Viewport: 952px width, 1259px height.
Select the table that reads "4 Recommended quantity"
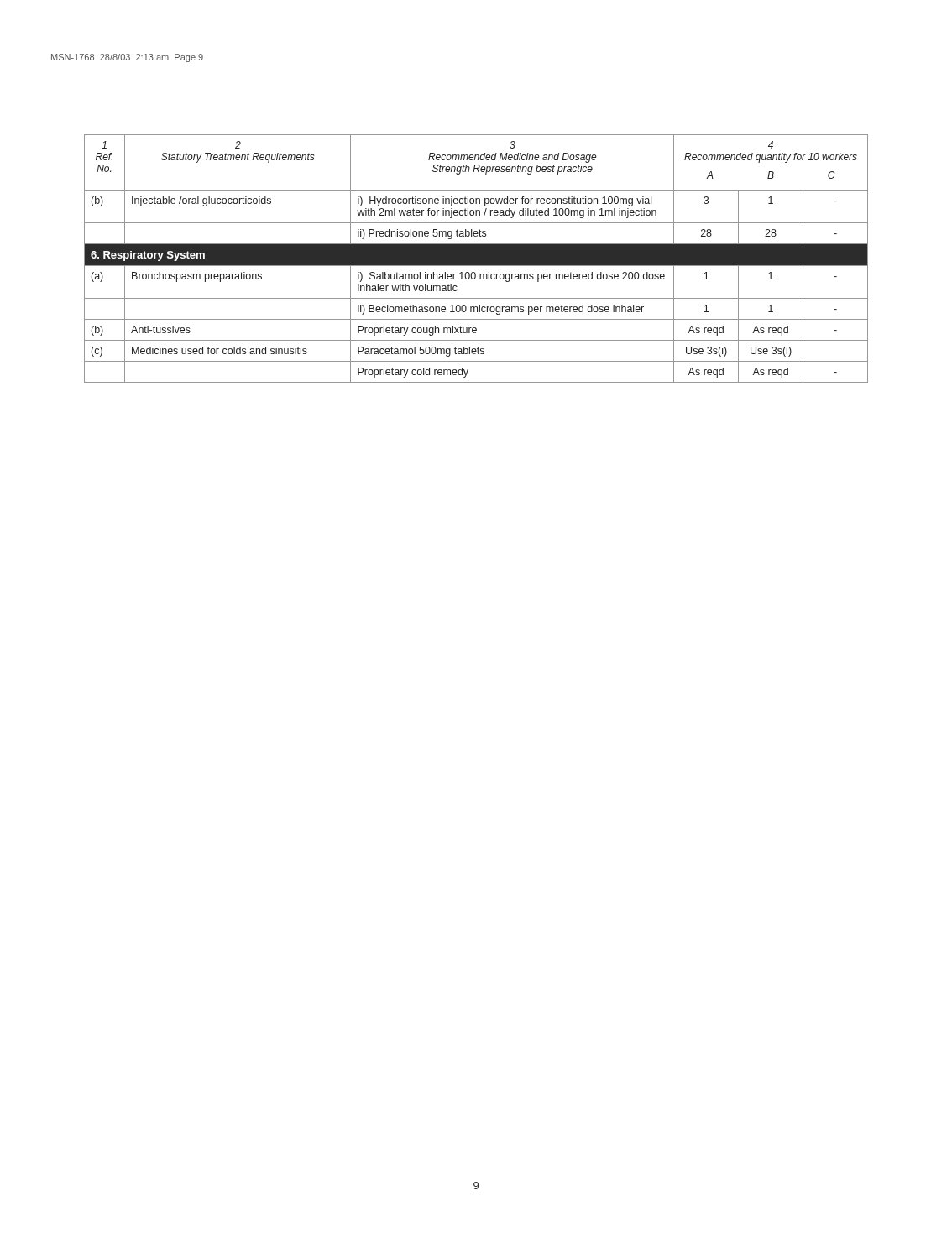tap(476, 259)
